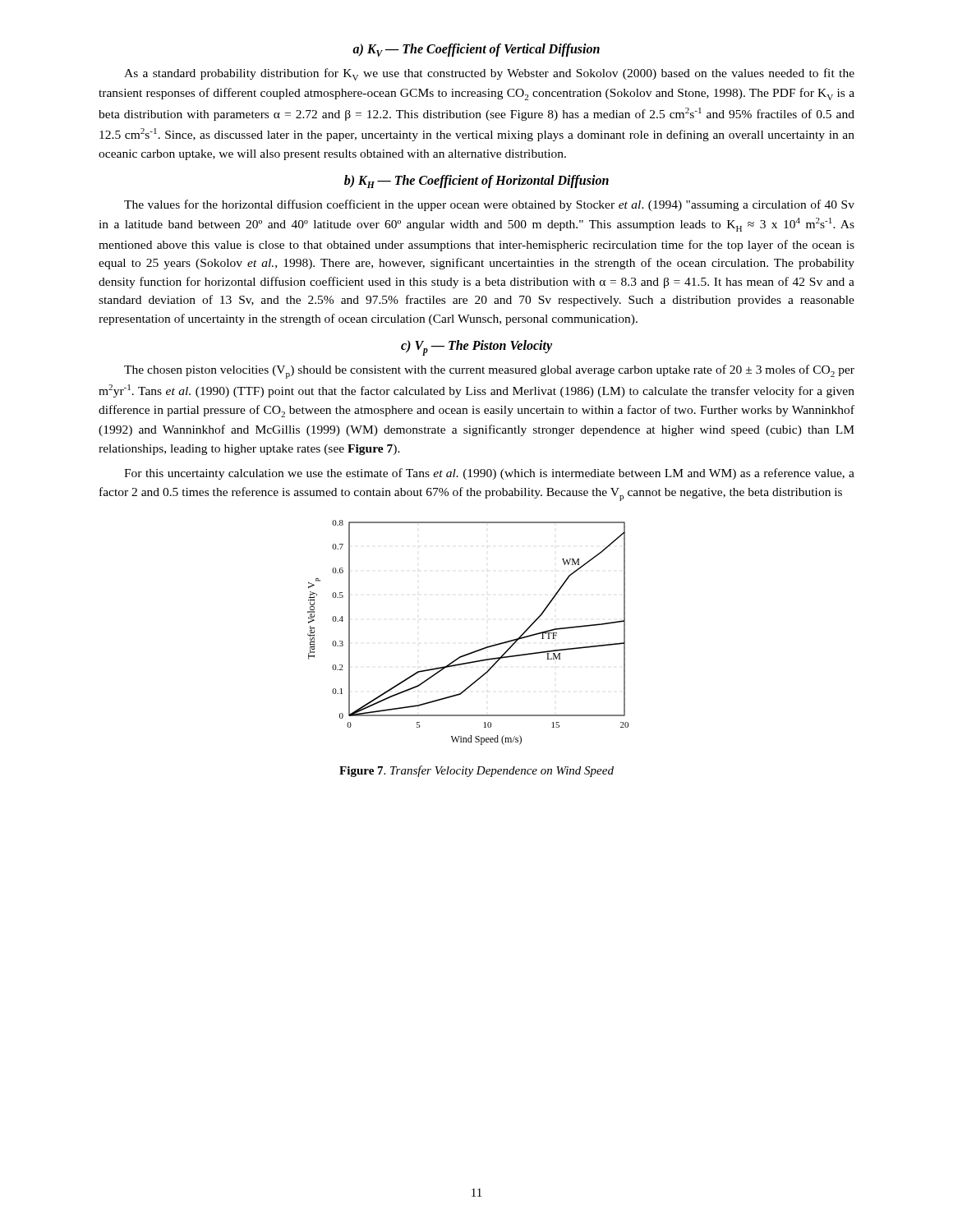This screenshot has height=1232, width=953.
Task: Locate the element starting "a) KV — The Coefficient of Vertical Diffusion"
Action: 476,50
